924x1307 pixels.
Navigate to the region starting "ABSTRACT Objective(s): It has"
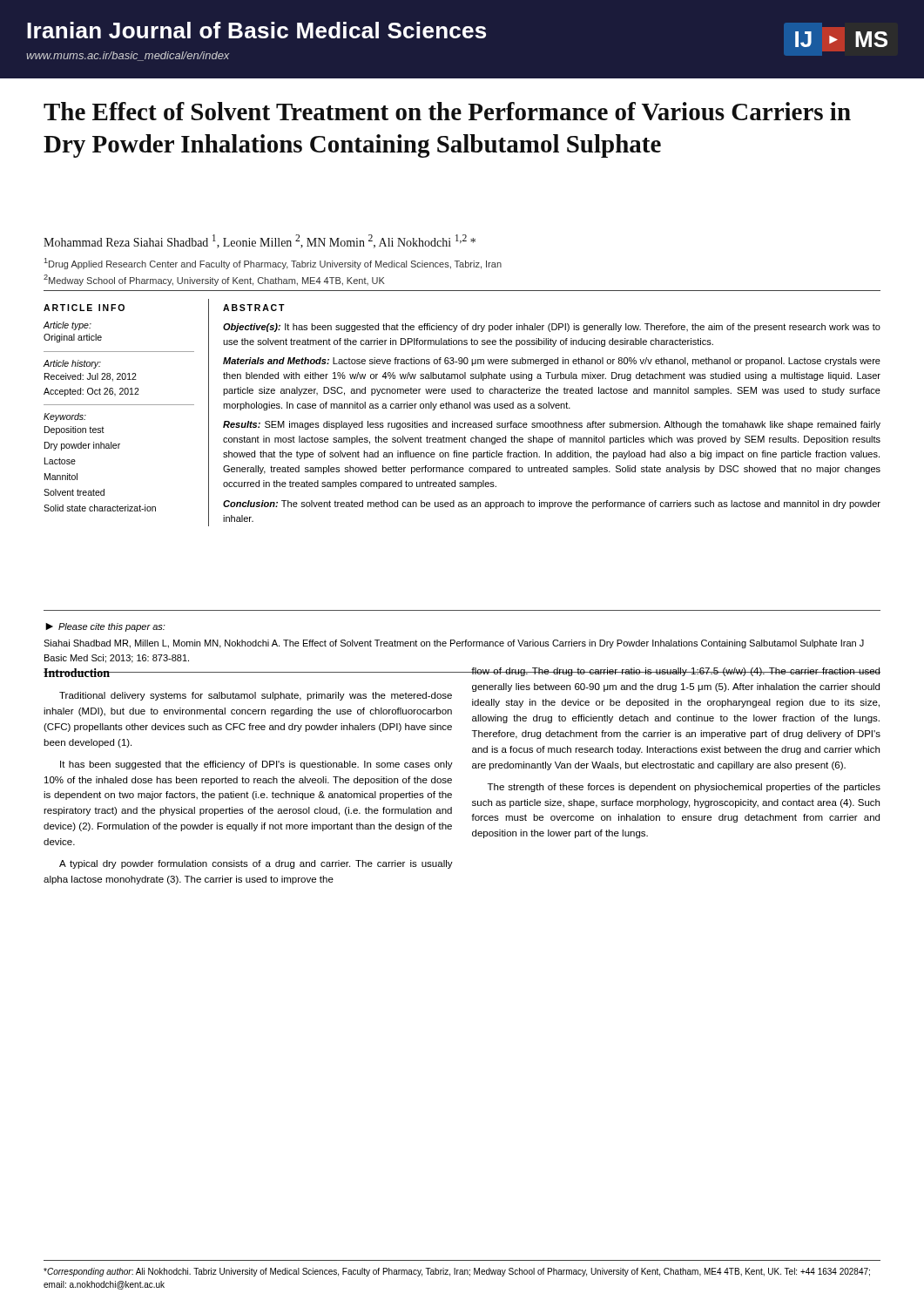(x=552, y=414)
